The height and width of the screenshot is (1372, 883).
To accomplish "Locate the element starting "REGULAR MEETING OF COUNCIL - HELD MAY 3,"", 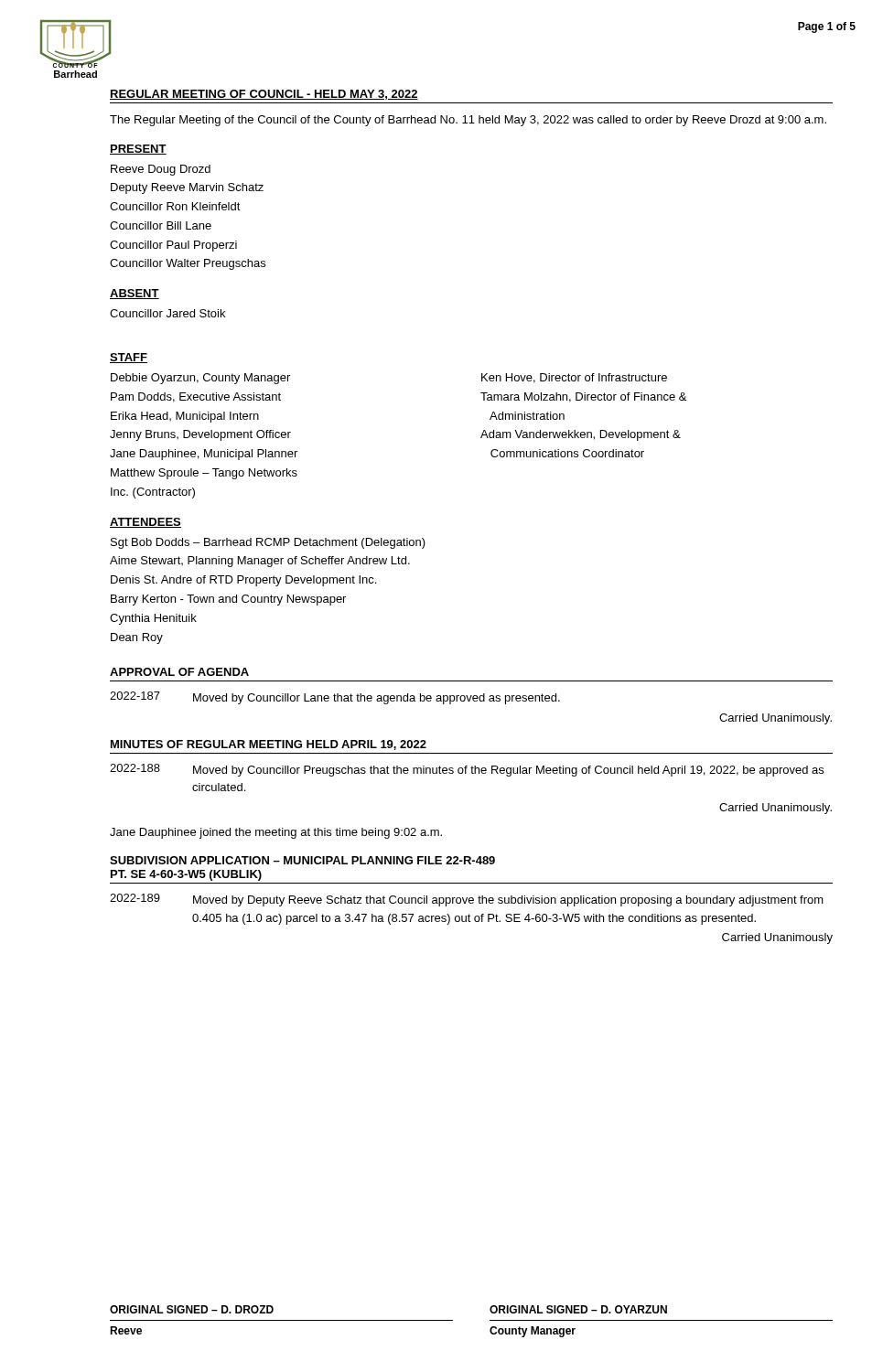I will (264, 94).
